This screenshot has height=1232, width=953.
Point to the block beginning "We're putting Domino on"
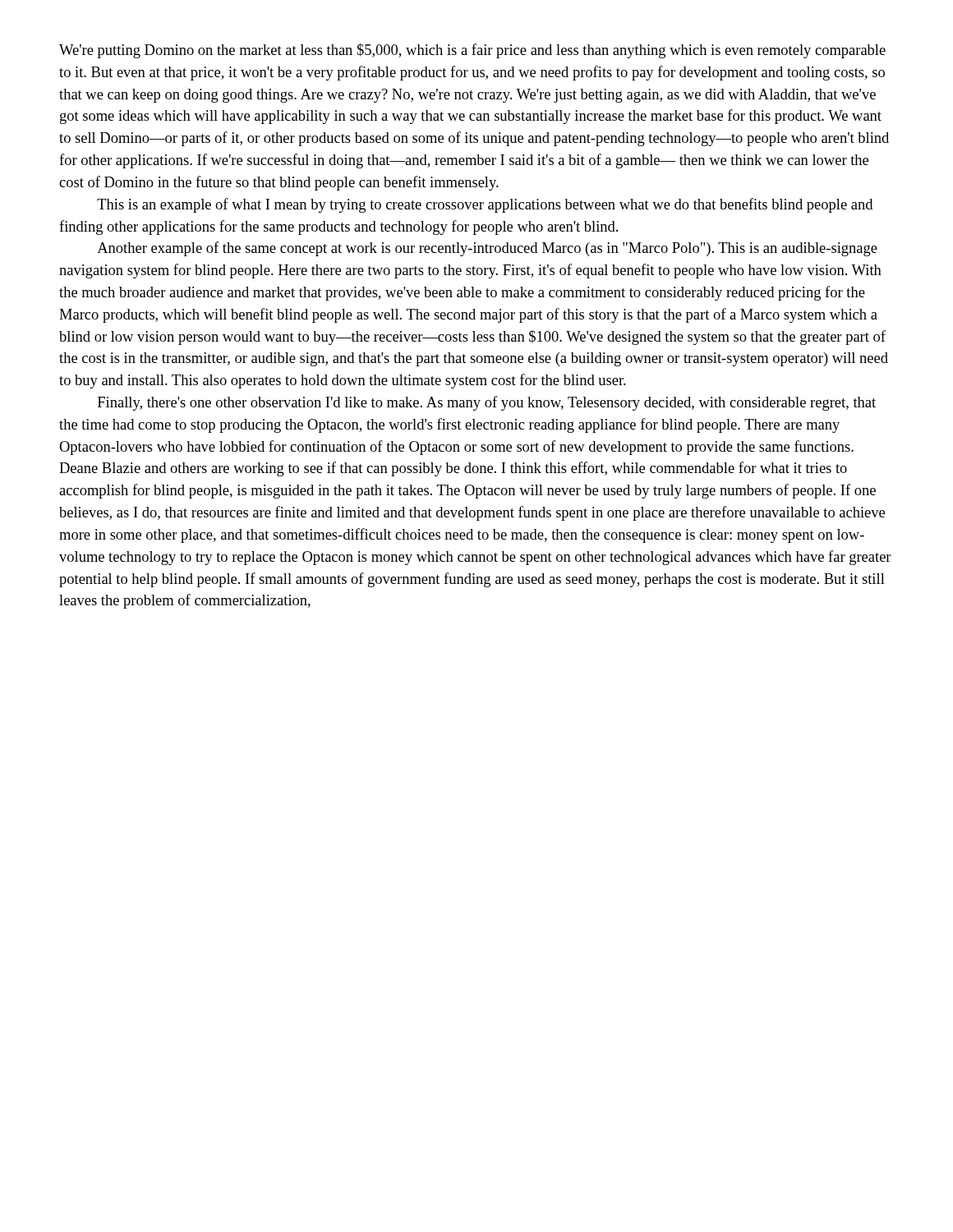[x=476, y=116]
